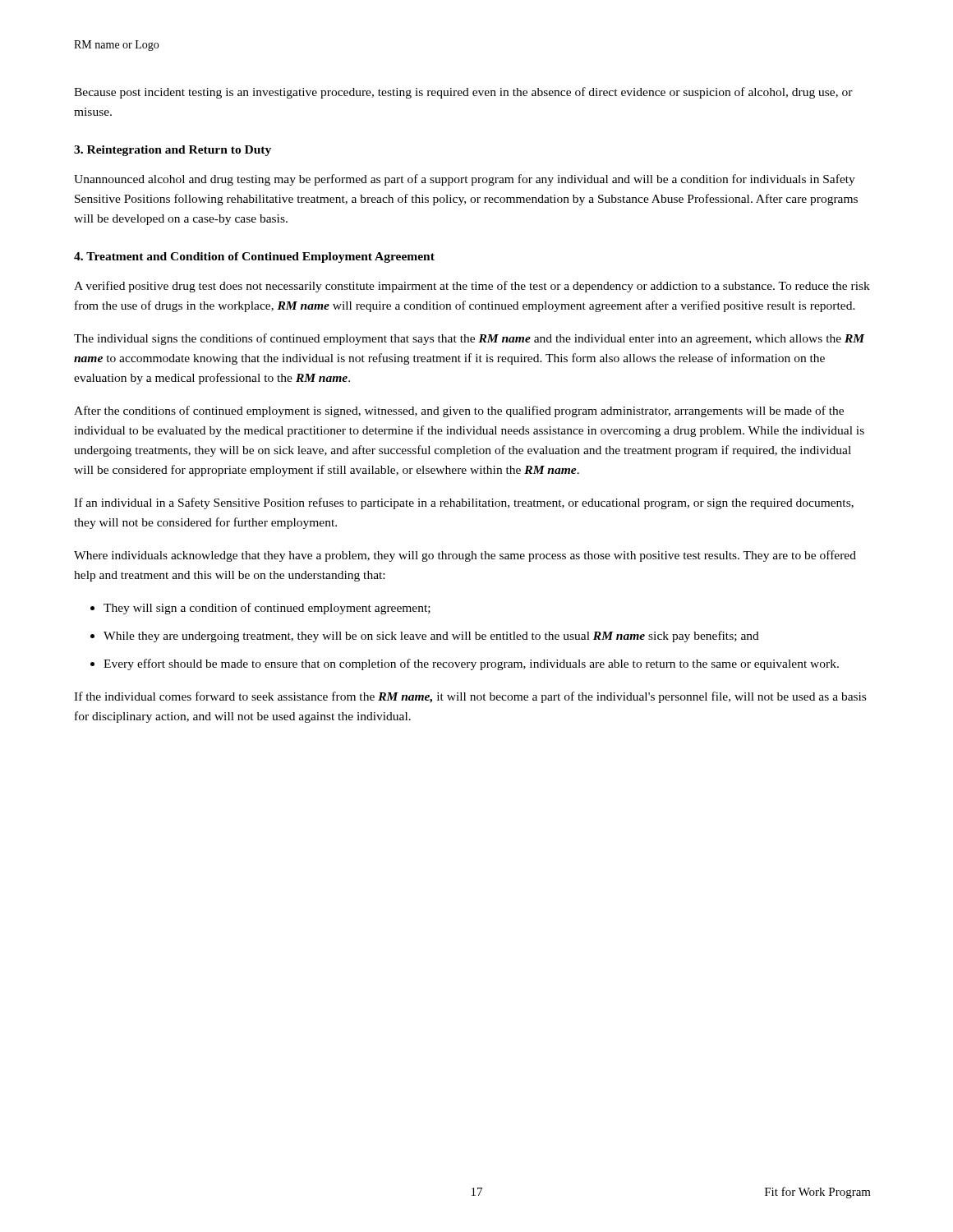Find the text block that says "Unannounced alcohol and drug testing may be performed"
The image size is (953, 1232).
pyautogui.click(x=466, y=198)
